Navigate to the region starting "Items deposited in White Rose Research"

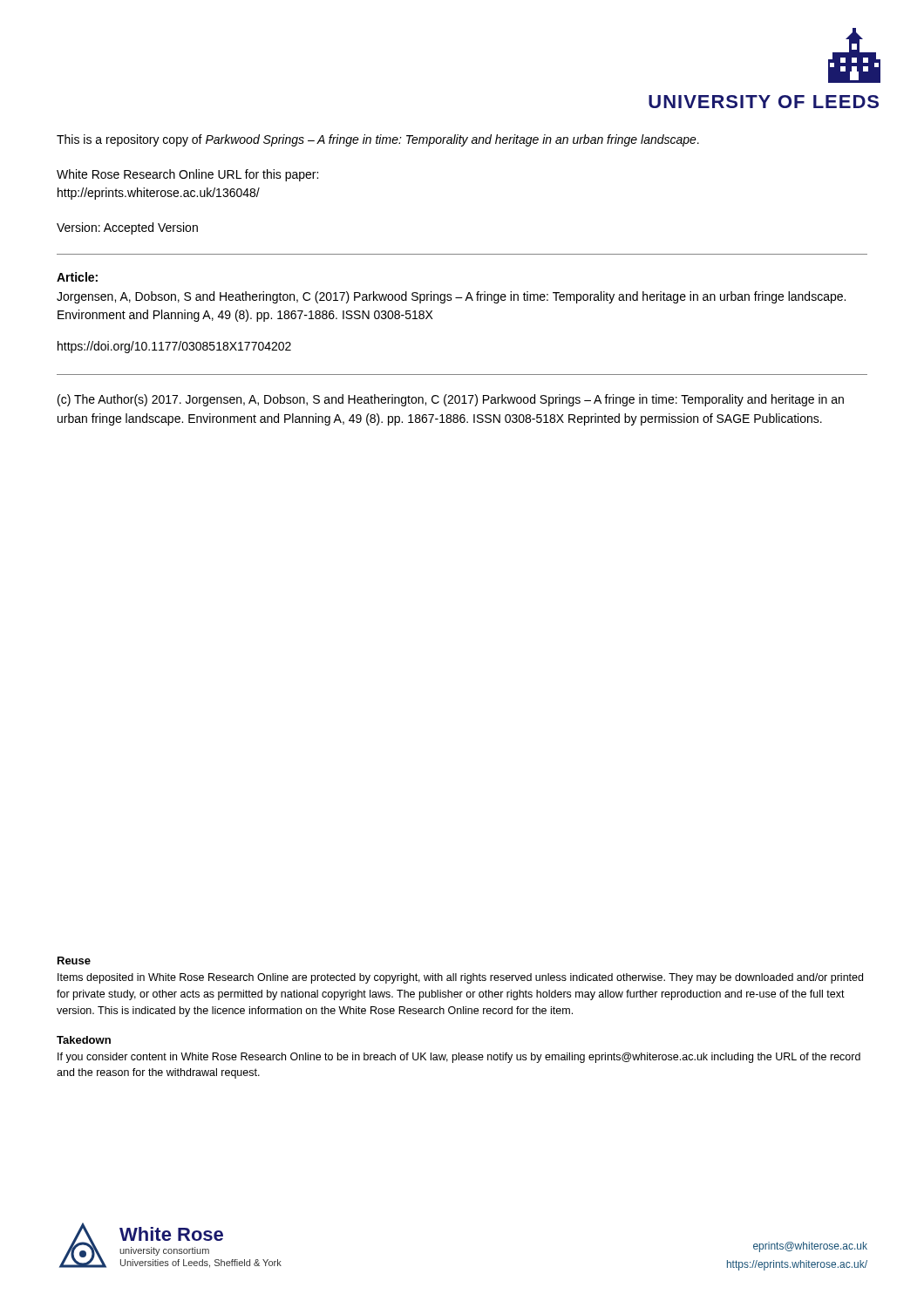coord(460,994)
